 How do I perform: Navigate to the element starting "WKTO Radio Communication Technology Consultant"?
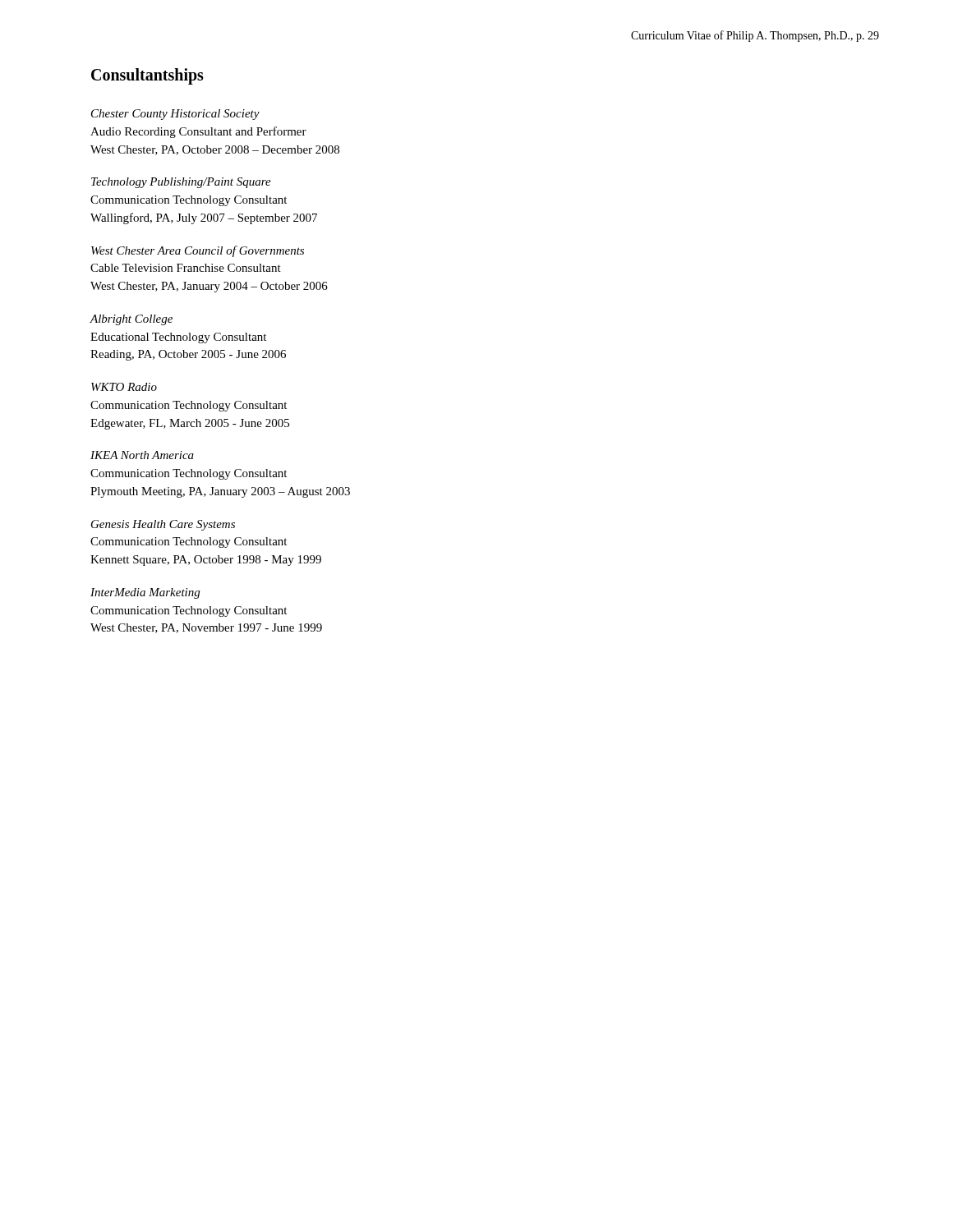[x=124, y=387]
